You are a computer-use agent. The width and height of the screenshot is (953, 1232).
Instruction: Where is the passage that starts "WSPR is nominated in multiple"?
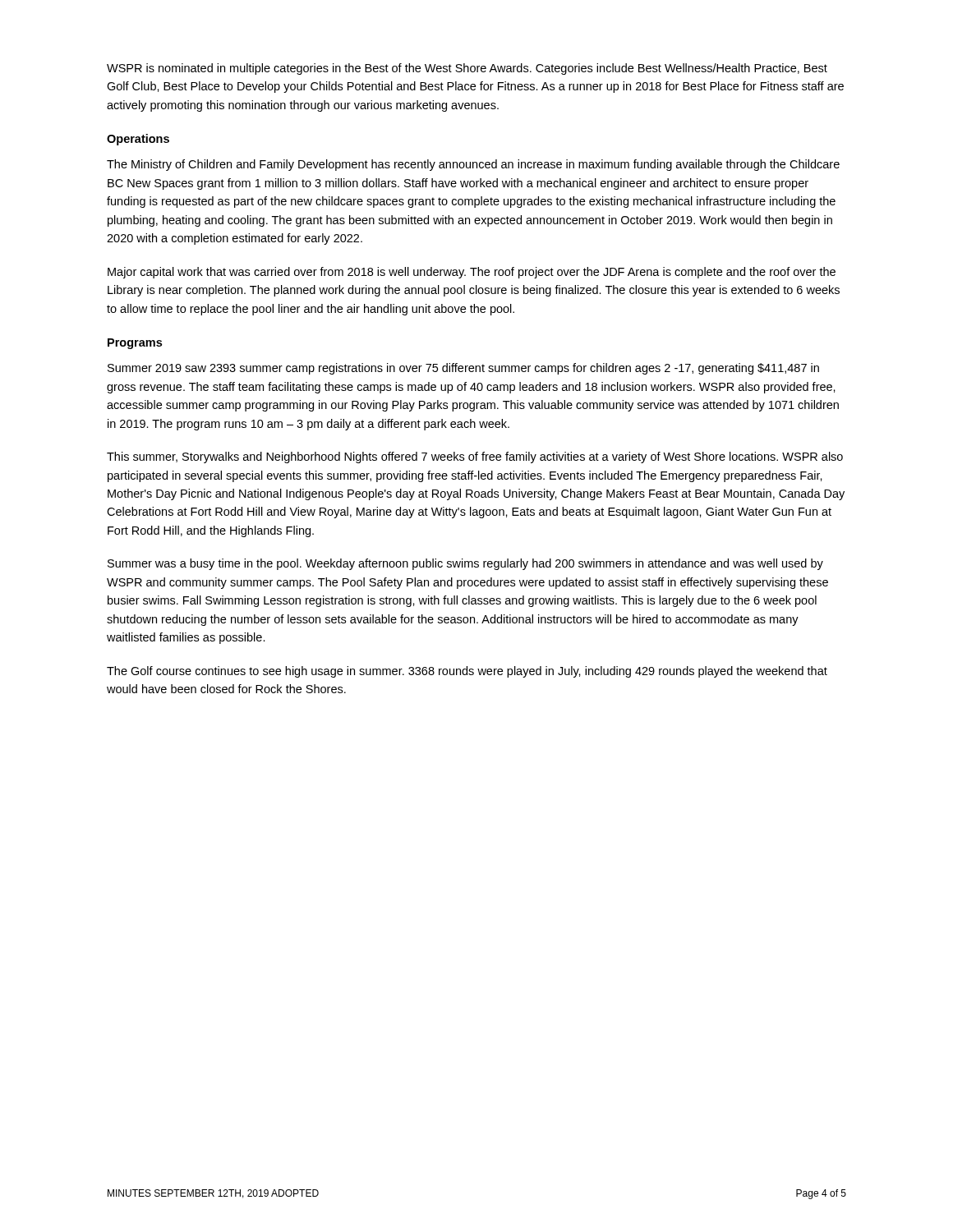pos(476,87)
